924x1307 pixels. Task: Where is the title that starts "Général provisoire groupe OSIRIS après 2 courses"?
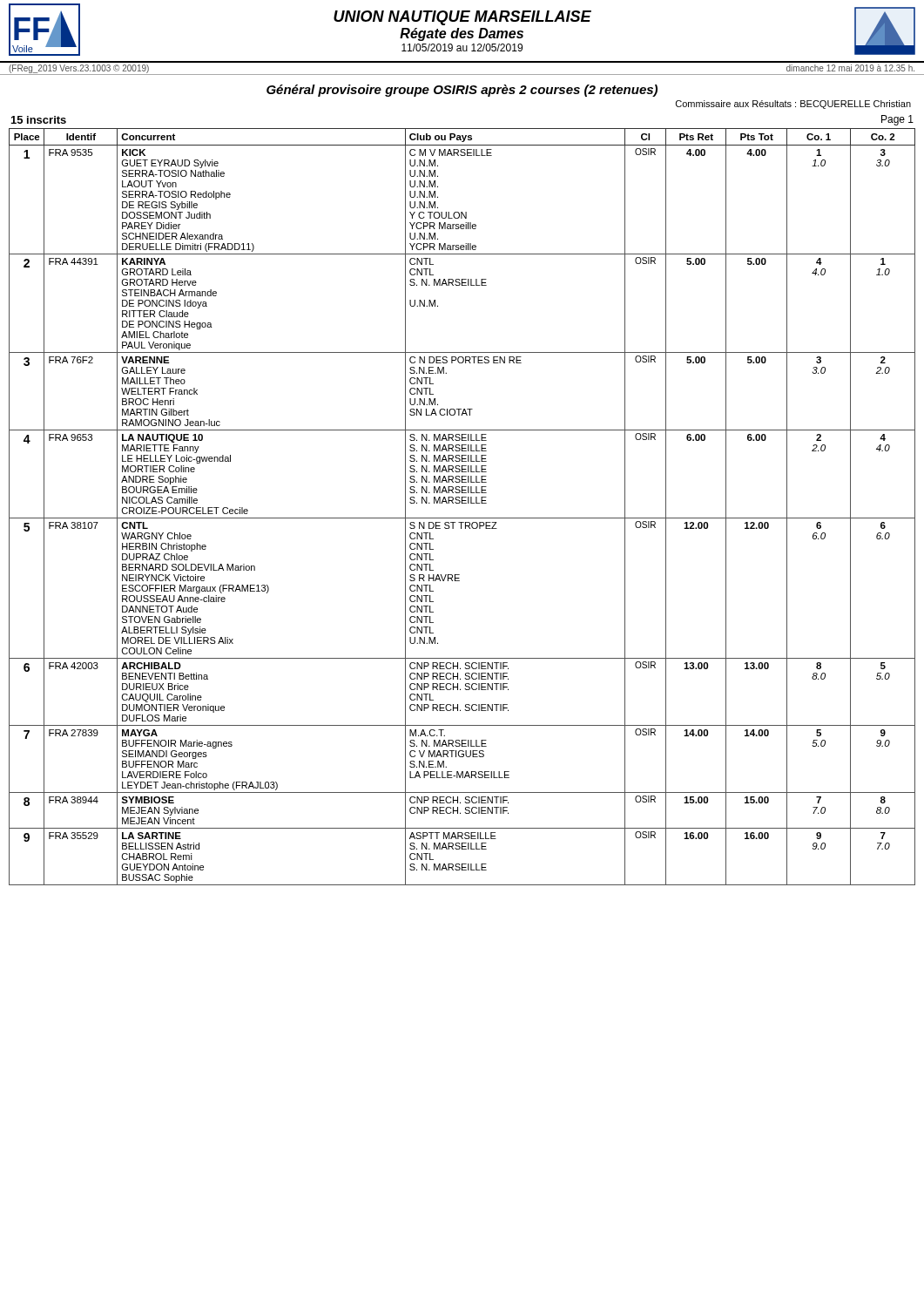[x=462, y=89]
